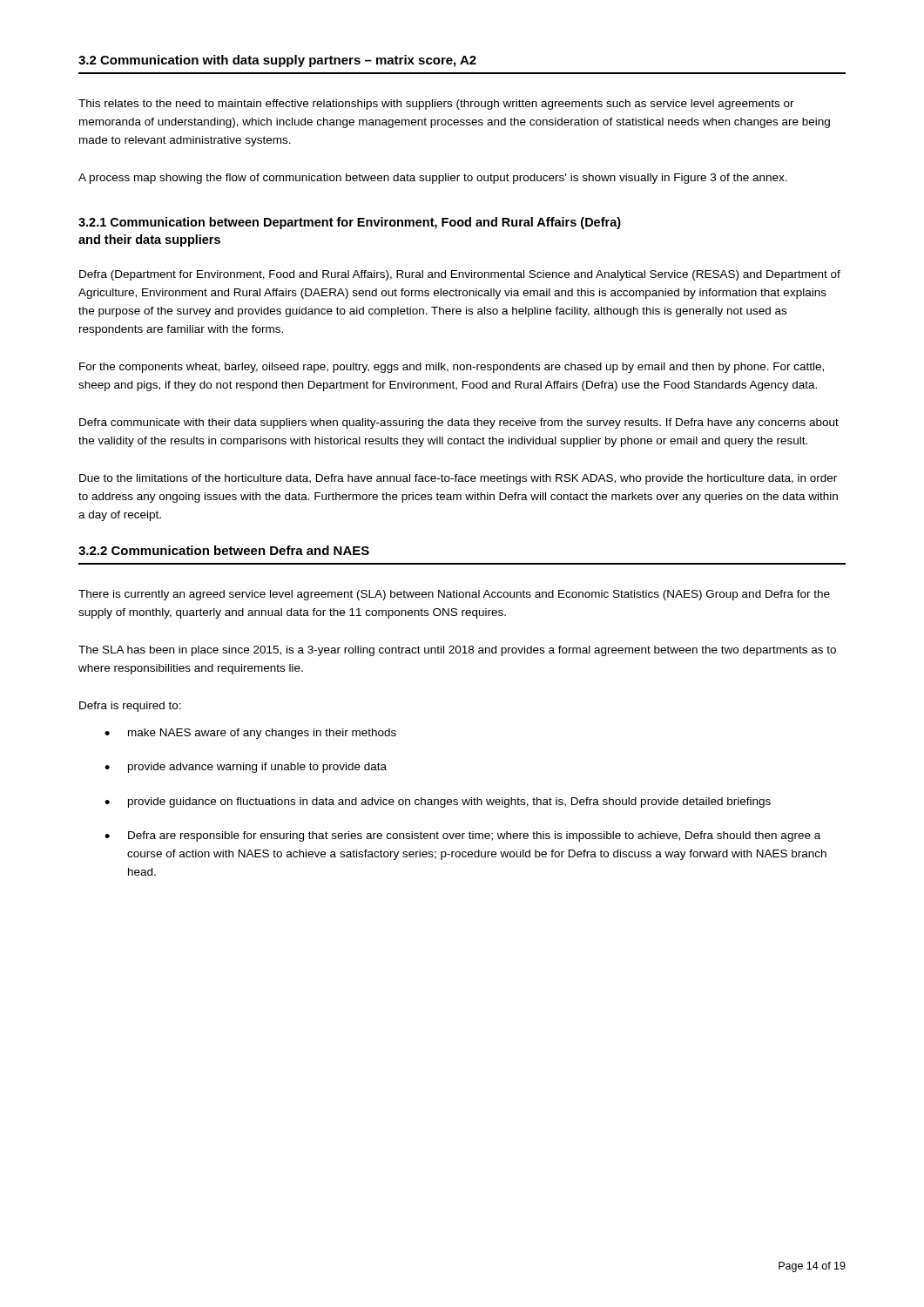Find the region starting "Defra (Department for"
This screenshot has width=924, height=1307.
(459, 302)
